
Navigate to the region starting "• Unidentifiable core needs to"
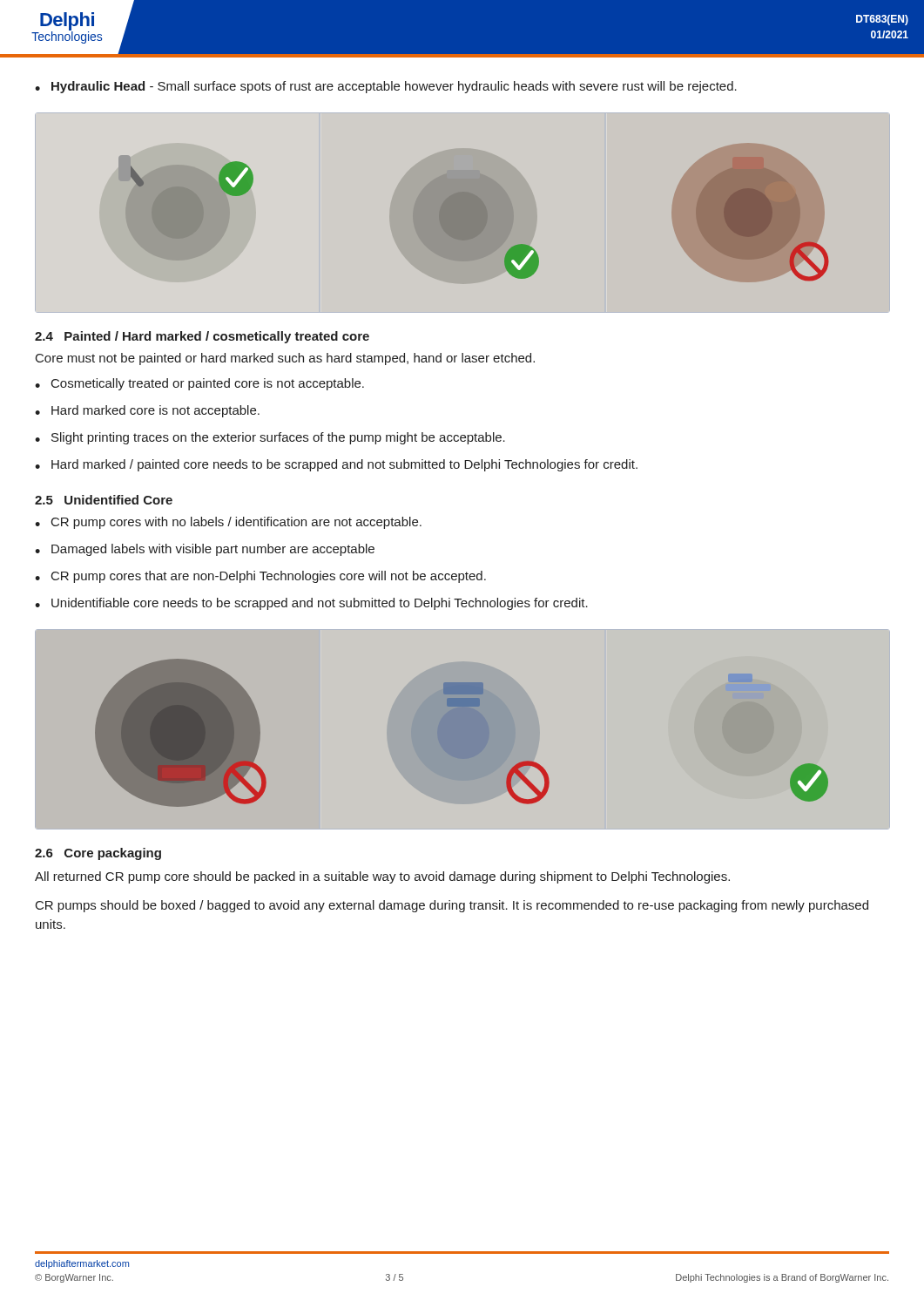(x=312, y=605)
